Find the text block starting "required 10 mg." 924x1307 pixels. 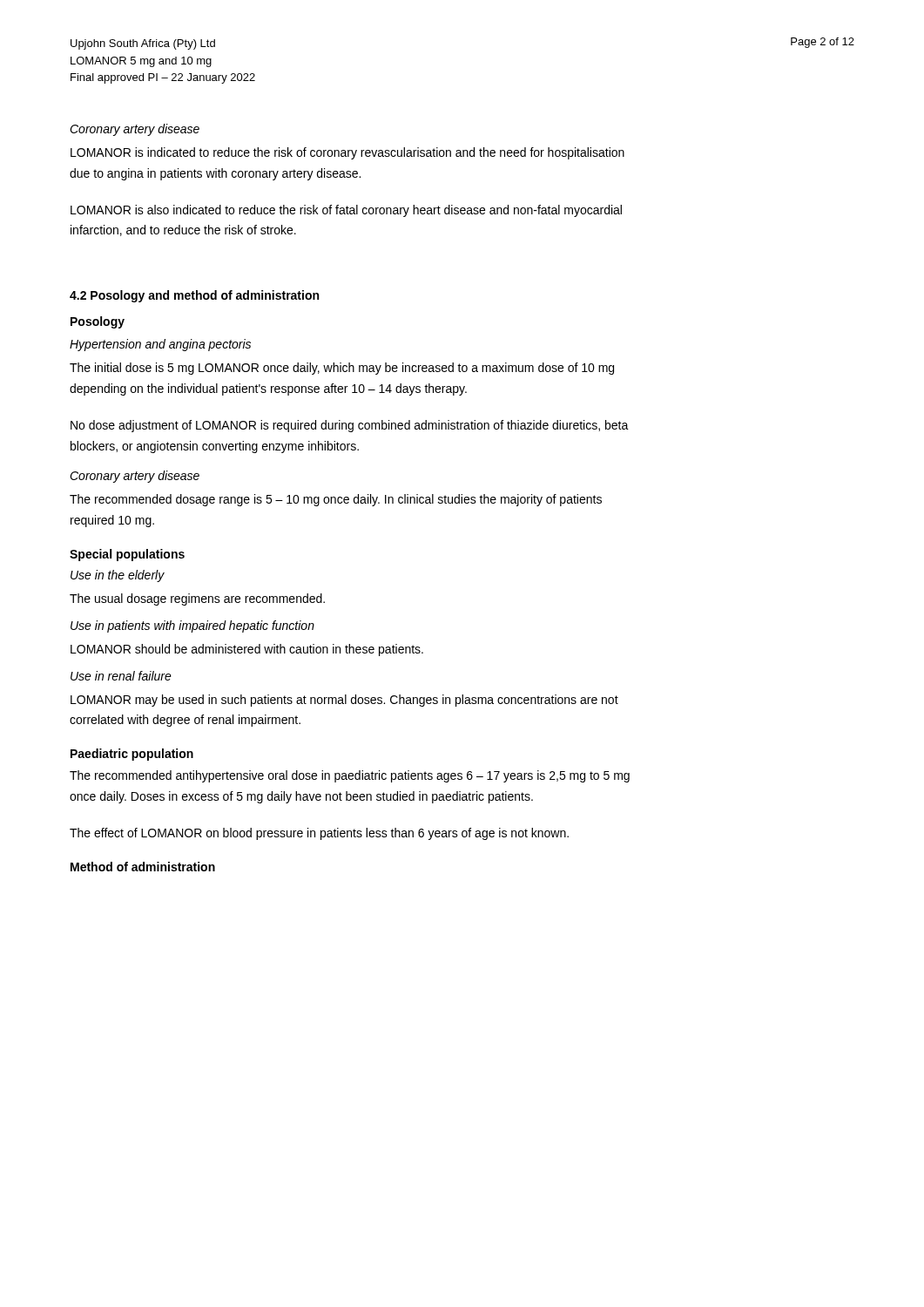click(112, 520)
